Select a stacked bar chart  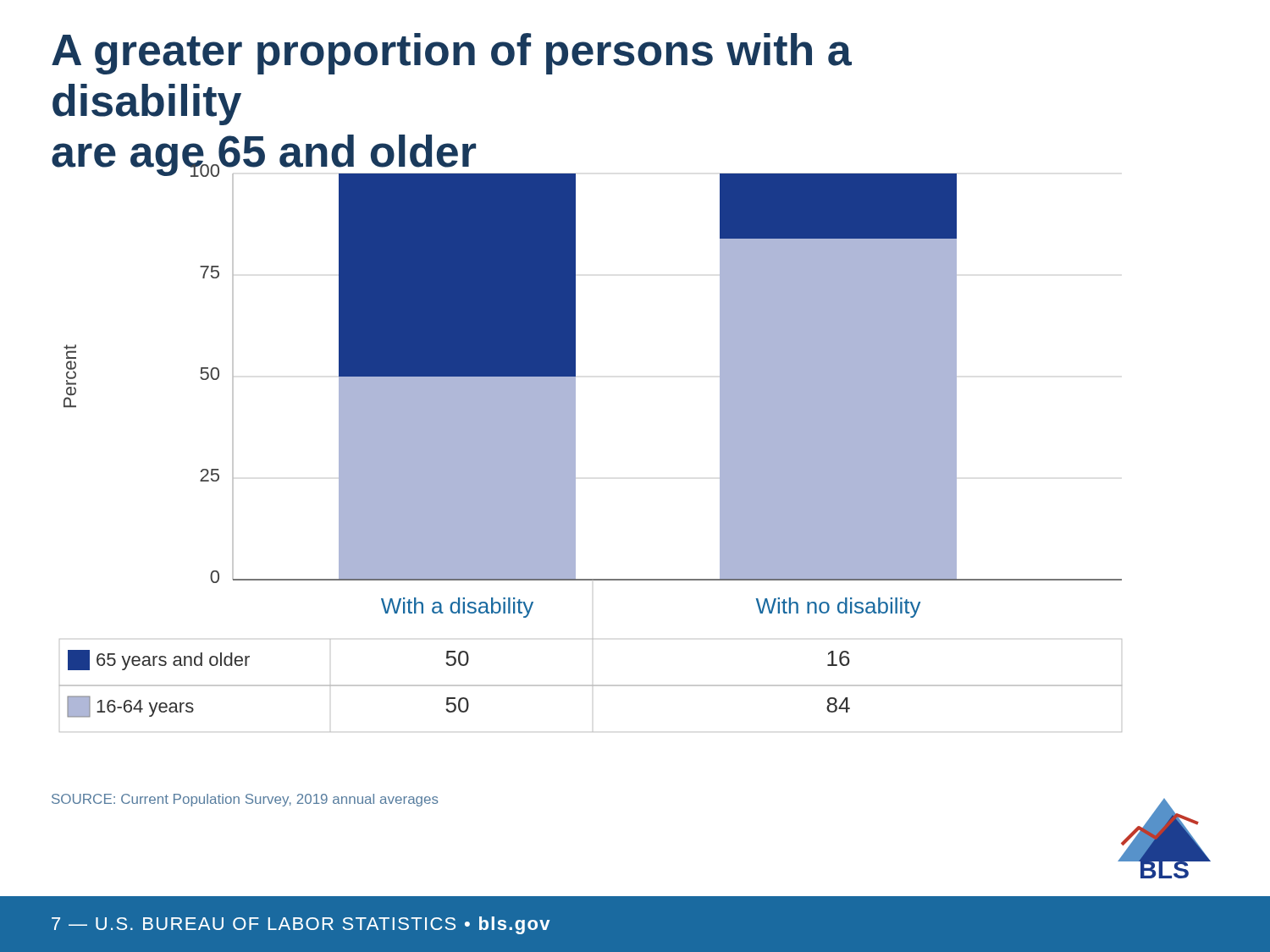coord(635,453)
